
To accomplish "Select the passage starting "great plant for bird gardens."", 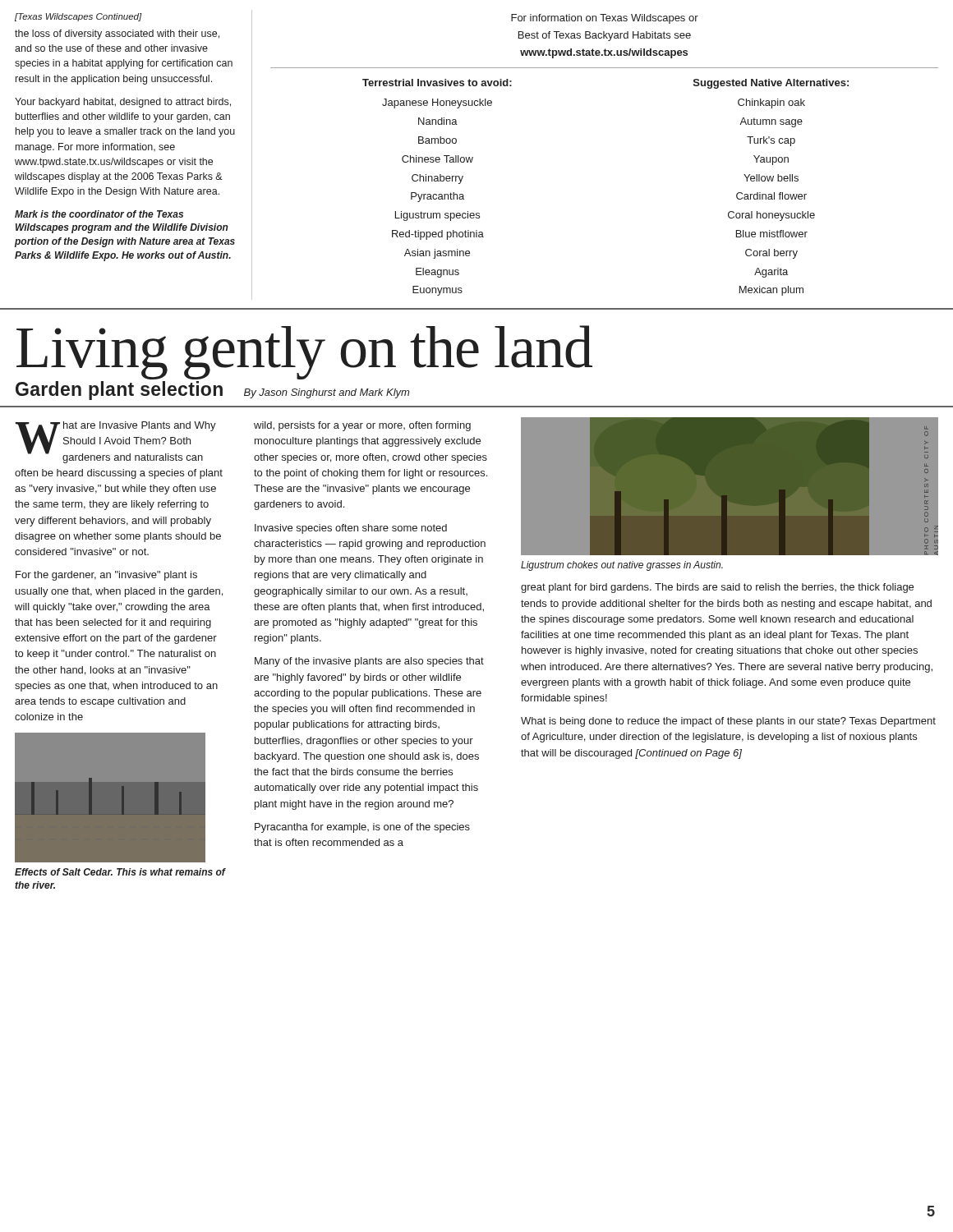I will click(730, 670).
